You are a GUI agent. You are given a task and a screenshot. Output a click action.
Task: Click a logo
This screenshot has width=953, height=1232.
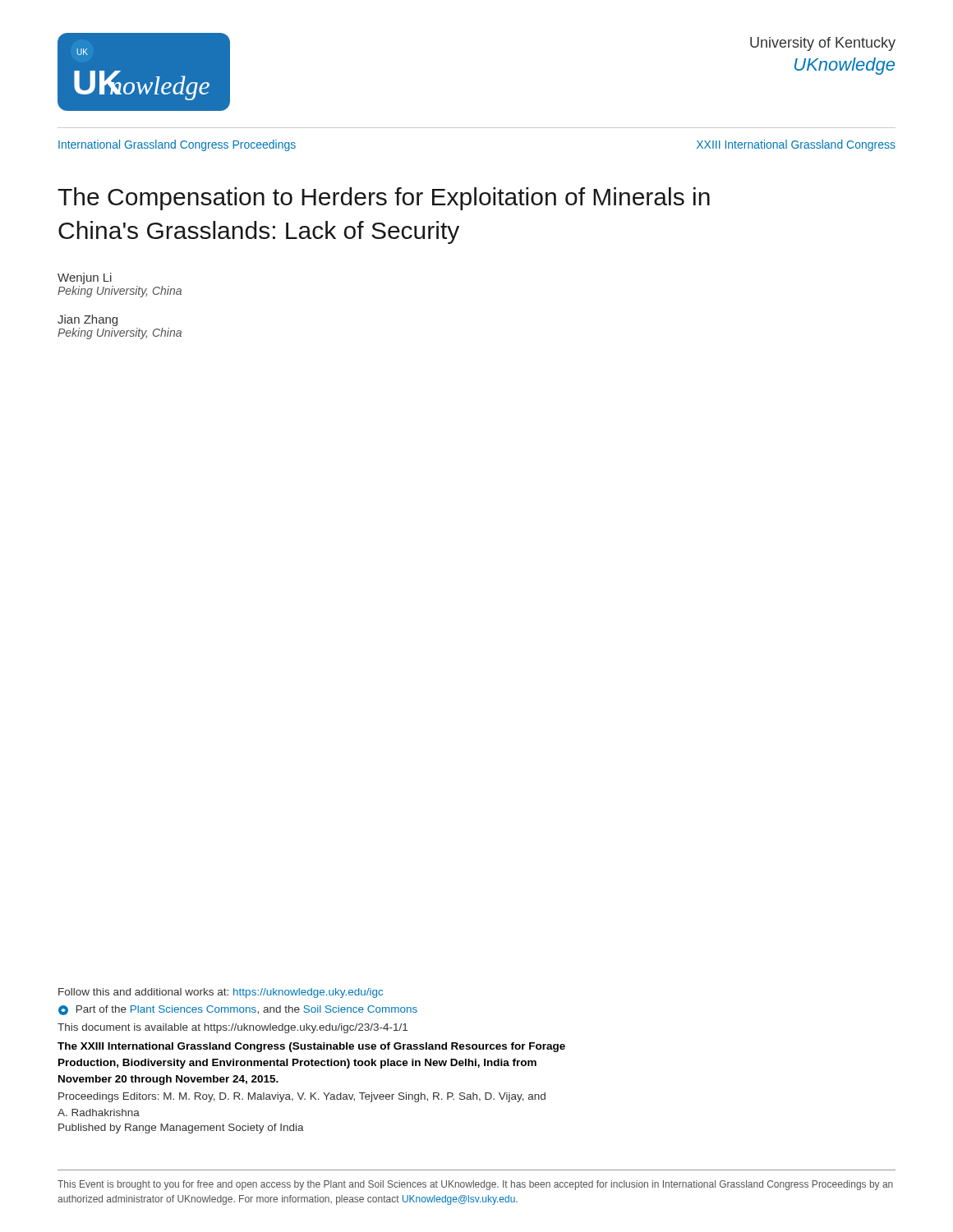tap(144, 72)
